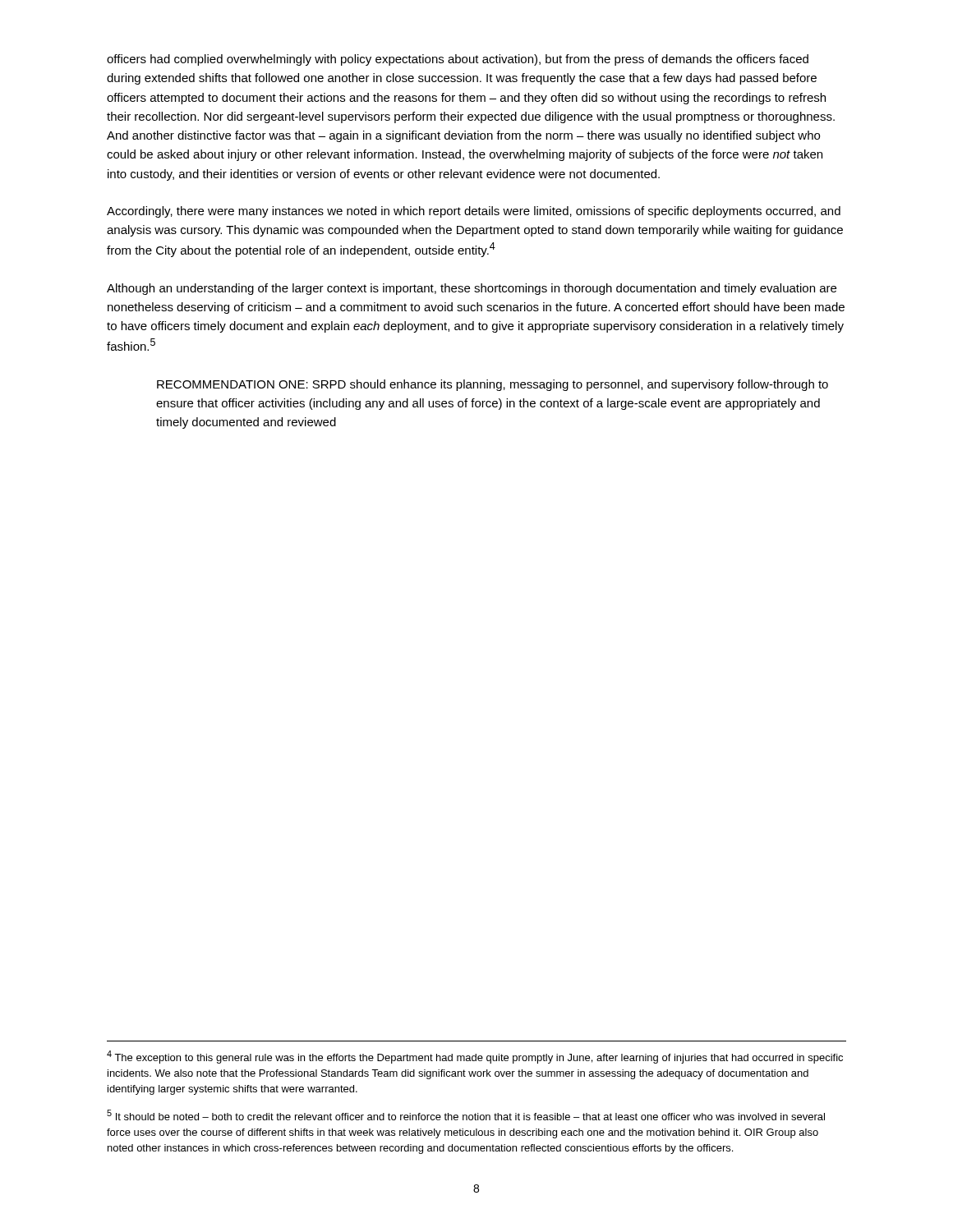This screenshot has width=953, height=1232.
Task: Find the block on this page that starts "5 It should be noted –"
Action: (x=466, y=1131)
